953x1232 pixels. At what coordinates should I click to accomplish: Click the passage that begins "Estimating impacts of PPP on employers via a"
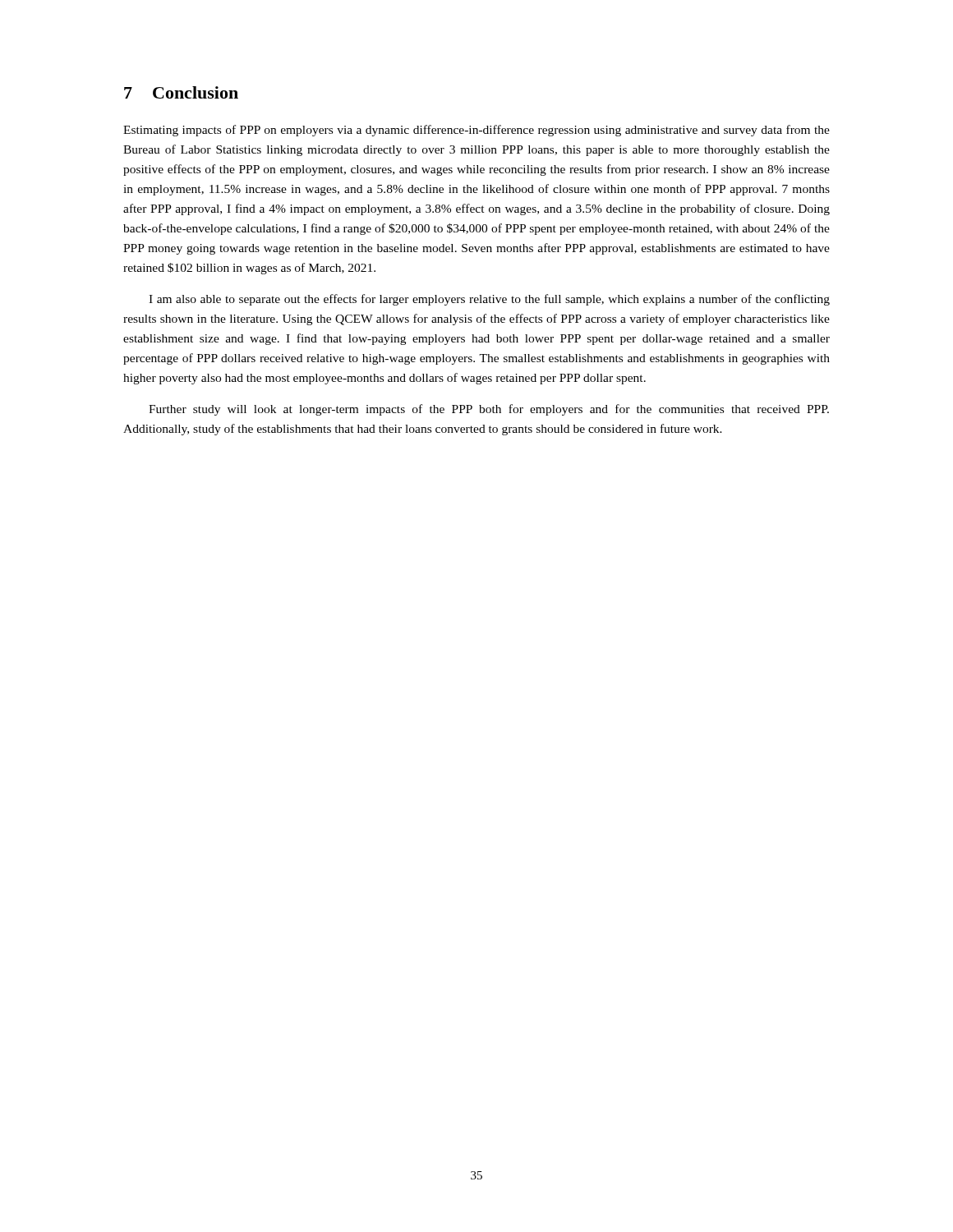click(476, 198)
